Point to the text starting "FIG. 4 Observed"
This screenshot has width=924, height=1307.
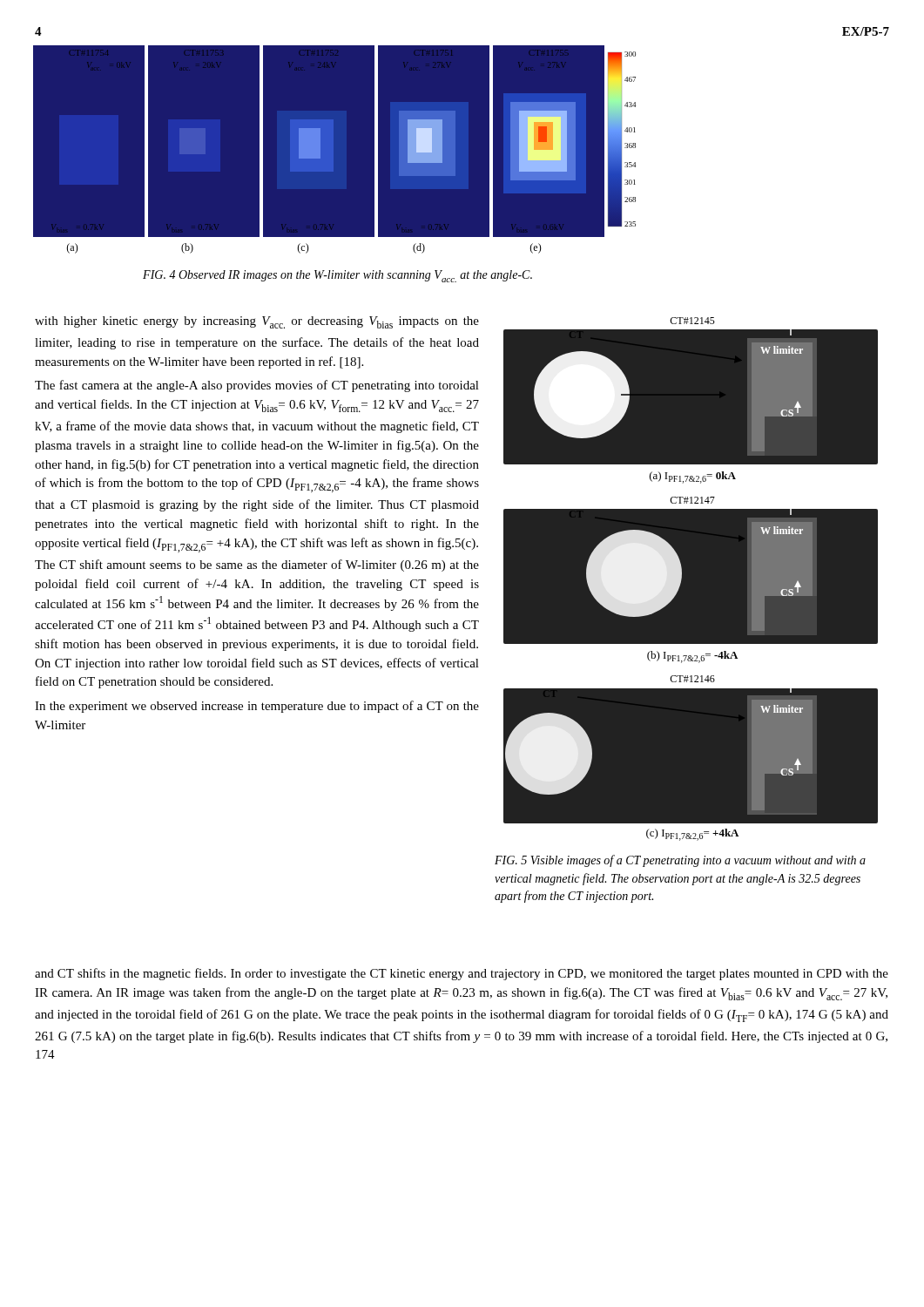point(338,276)
